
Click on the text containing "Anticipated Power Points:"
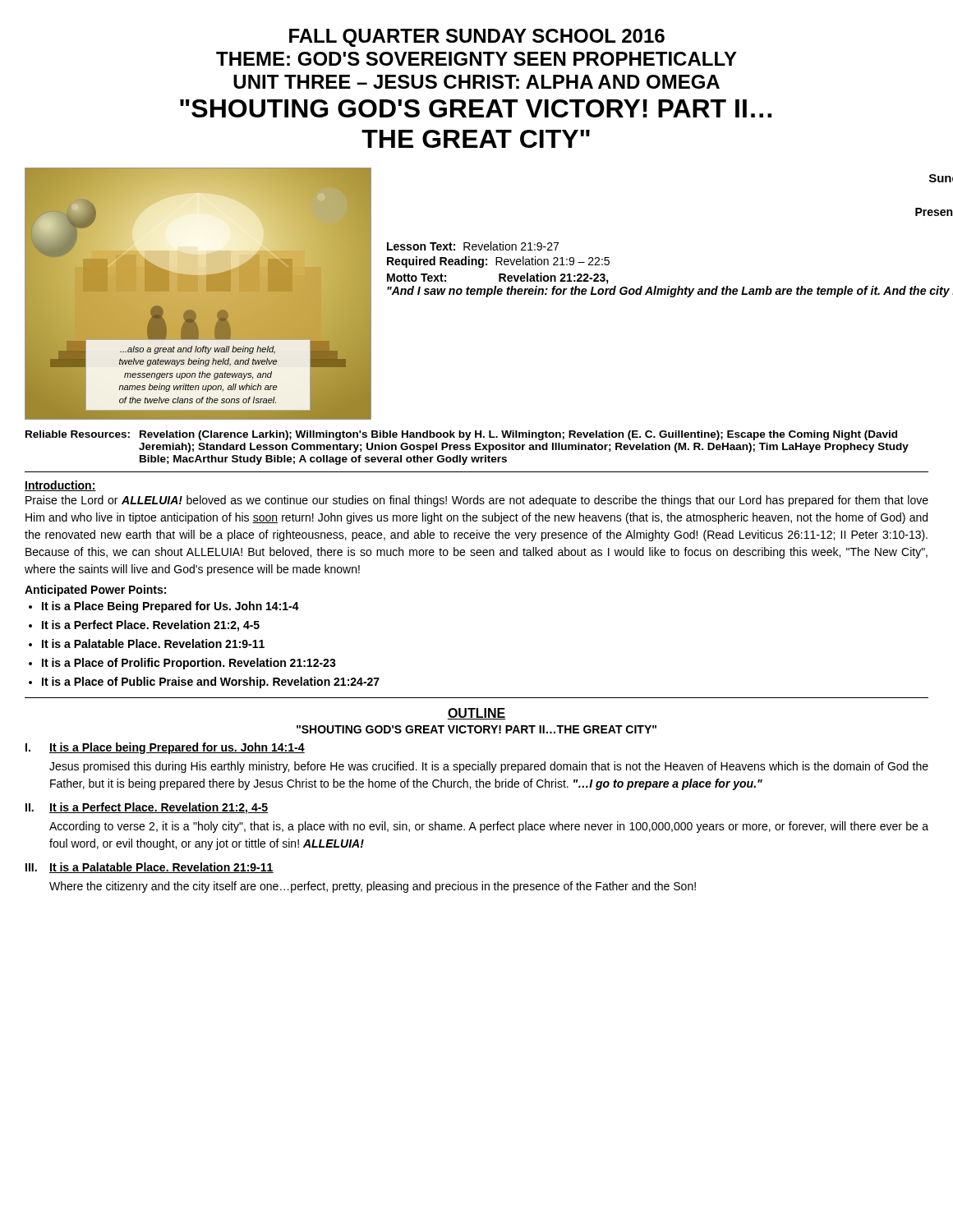coord(96,590)
